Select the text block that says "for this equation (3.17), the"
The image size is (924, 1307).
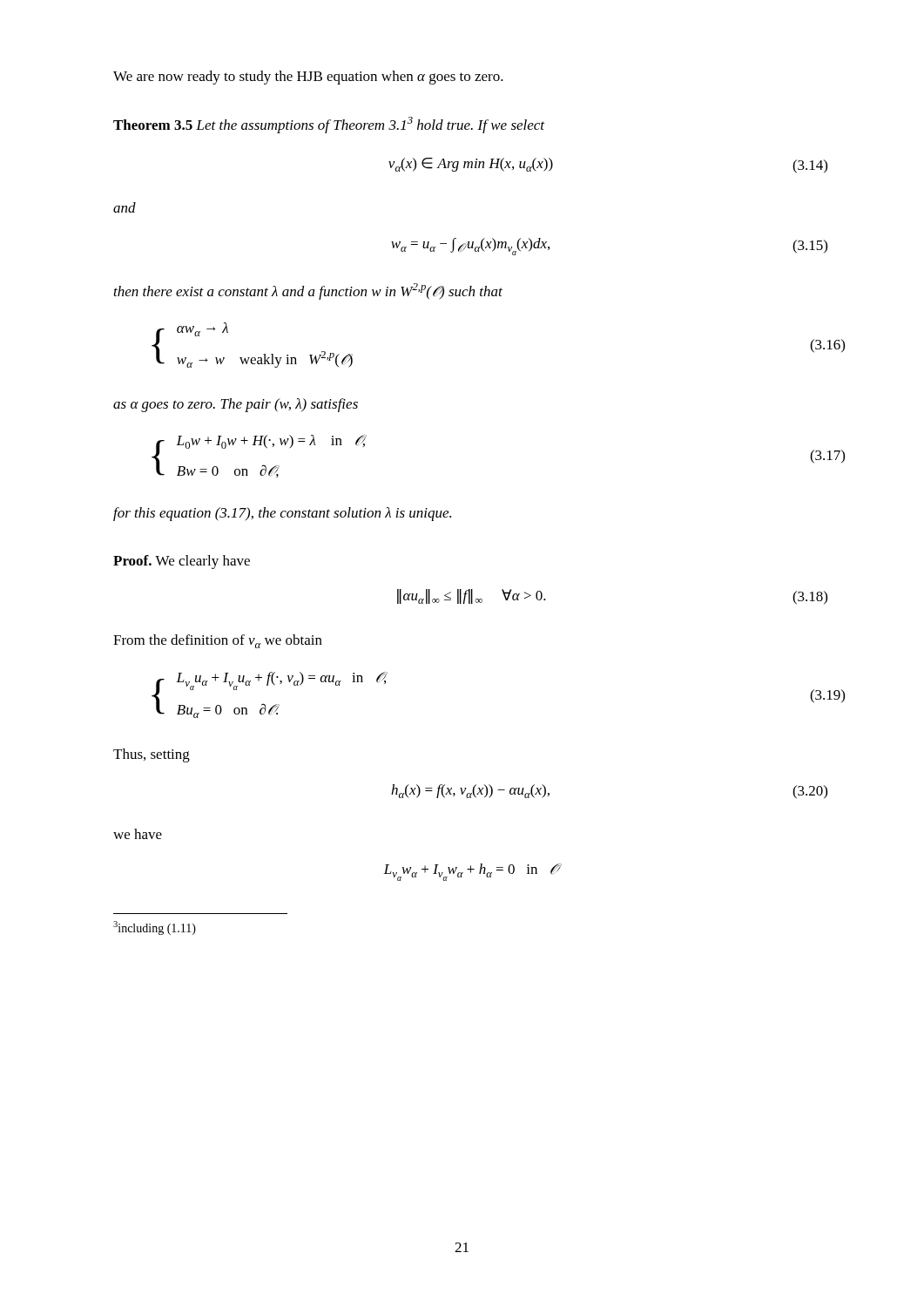[283, 513]
